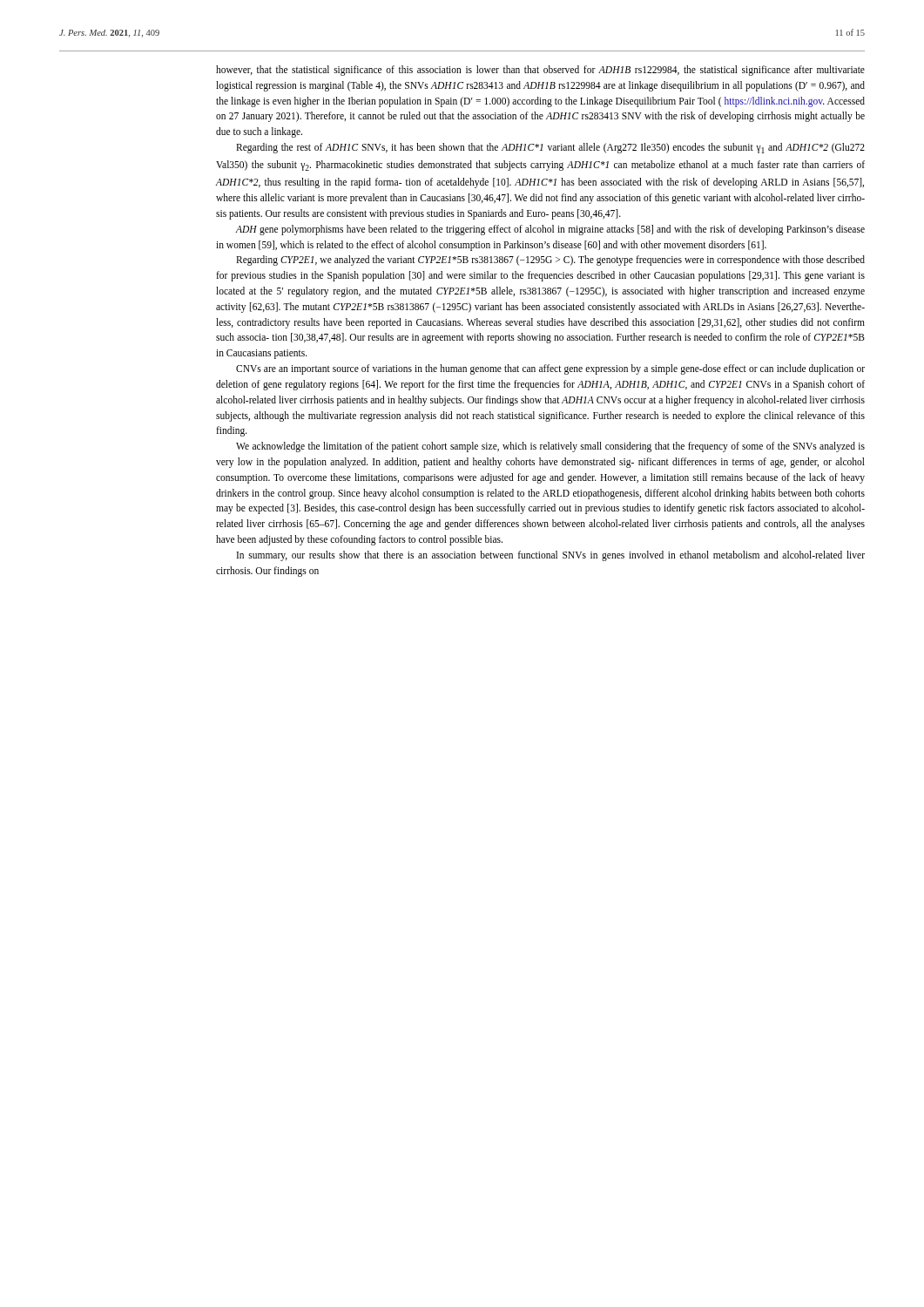Screen dimensions: 1307x924
Task: Locate the text block starting "In summary, our results show"
Action: [540, 563]
